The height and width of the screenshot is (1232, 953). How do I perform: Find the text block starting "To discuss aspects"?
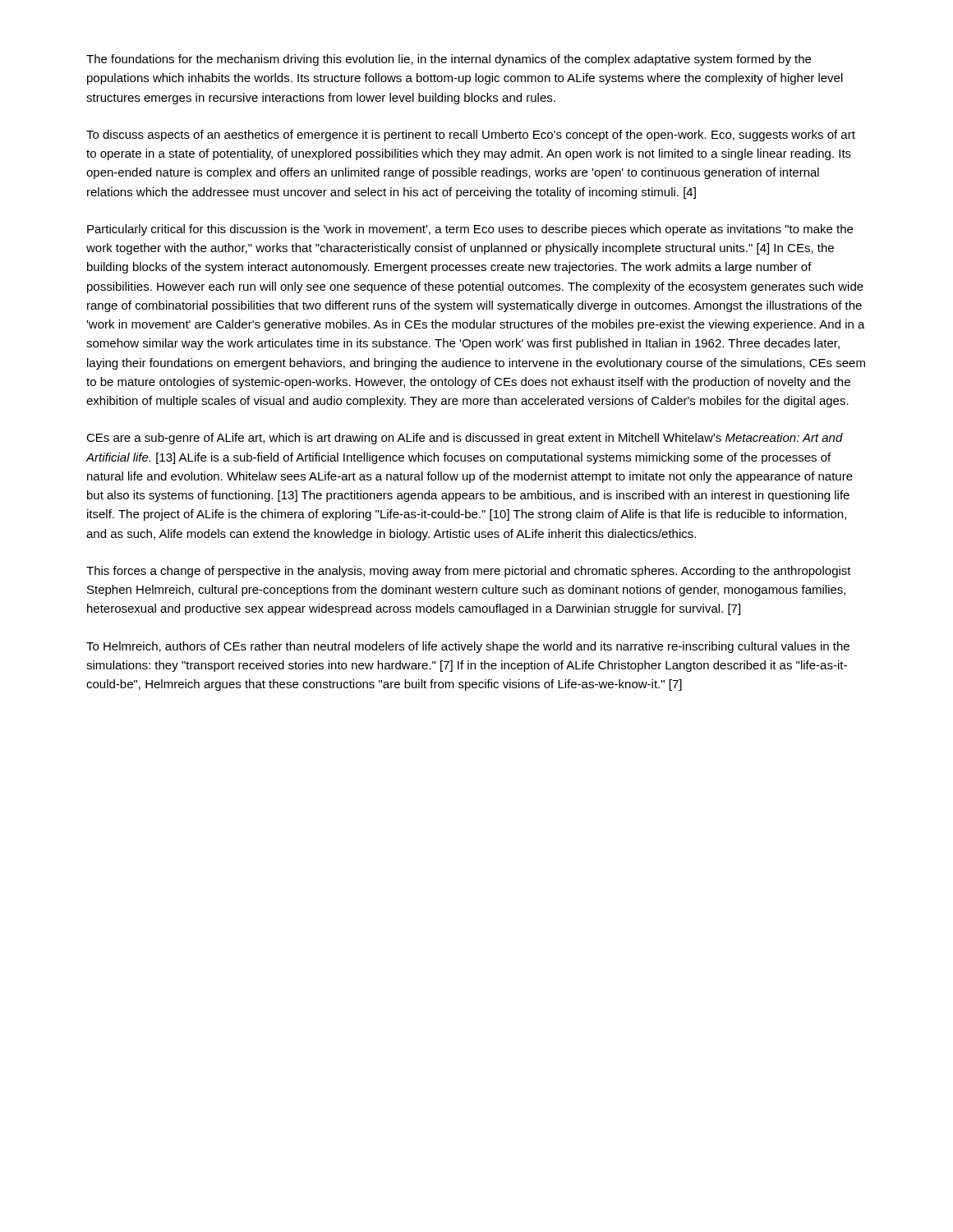tap(471, 163)
